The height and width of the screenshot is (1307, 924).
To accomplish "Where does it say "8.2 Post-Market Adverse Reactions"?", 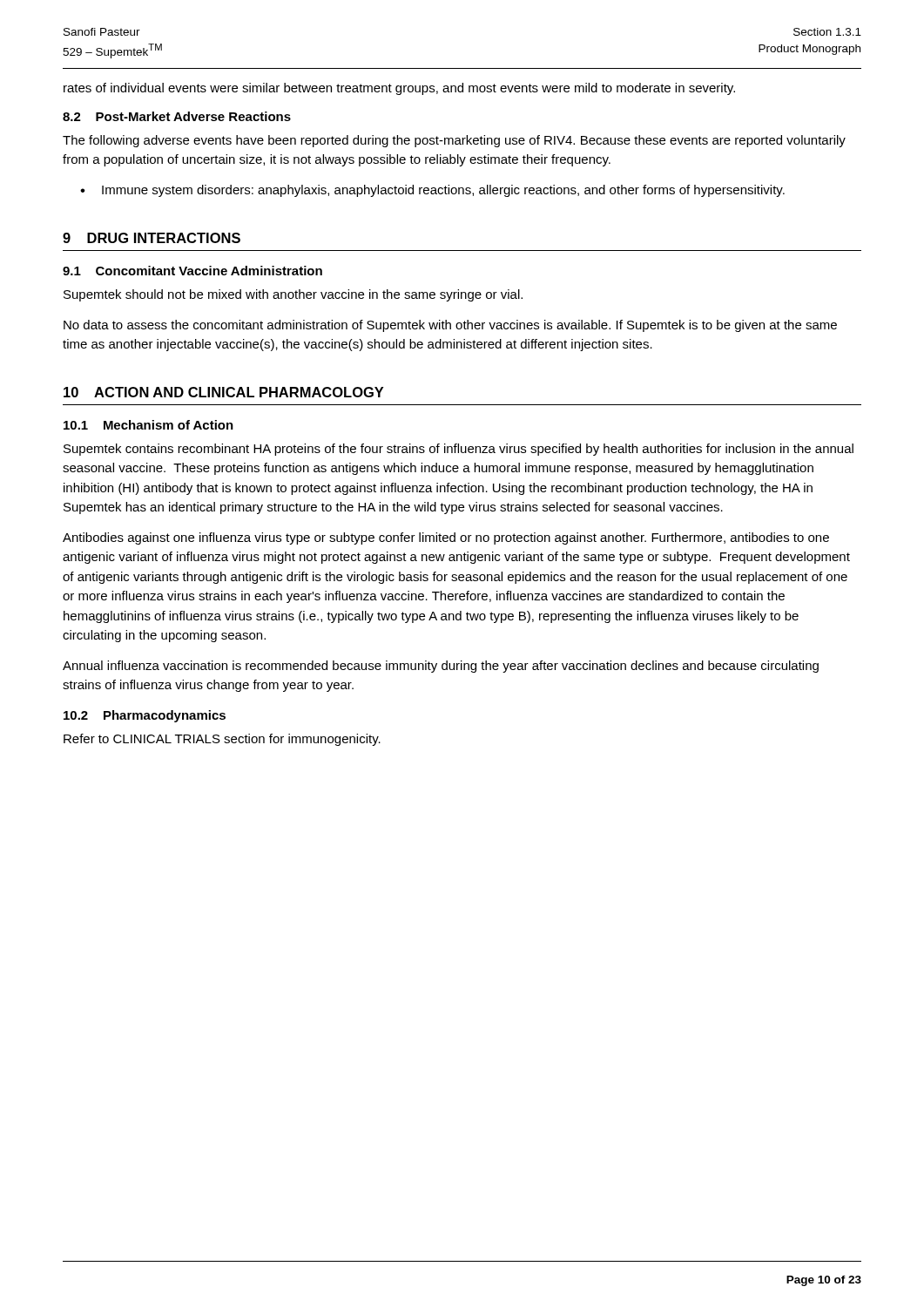I will tap(177, 116).
